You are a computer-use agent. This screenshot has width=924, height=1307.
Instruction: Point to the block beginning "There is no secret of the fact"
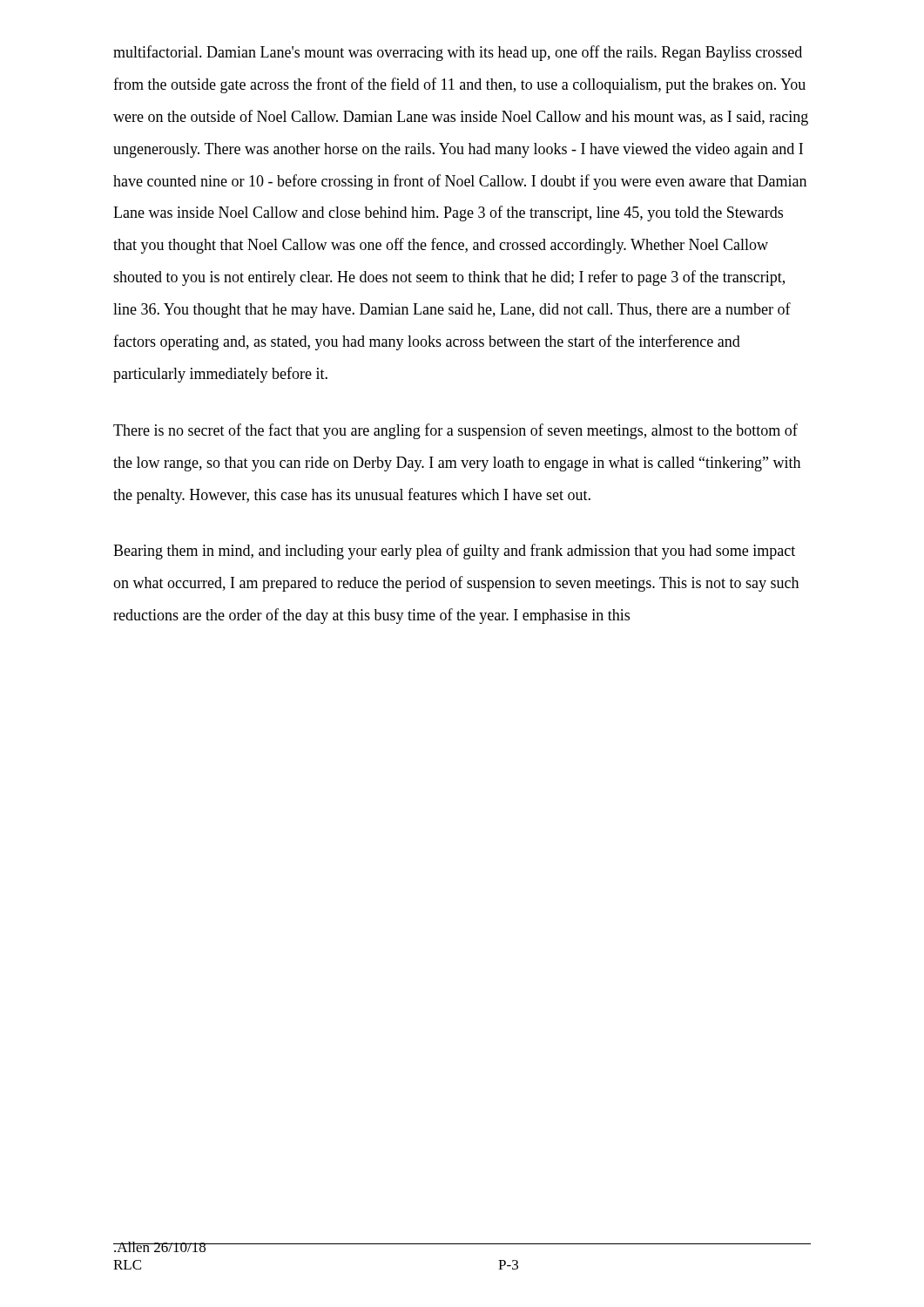pos(457,462)
